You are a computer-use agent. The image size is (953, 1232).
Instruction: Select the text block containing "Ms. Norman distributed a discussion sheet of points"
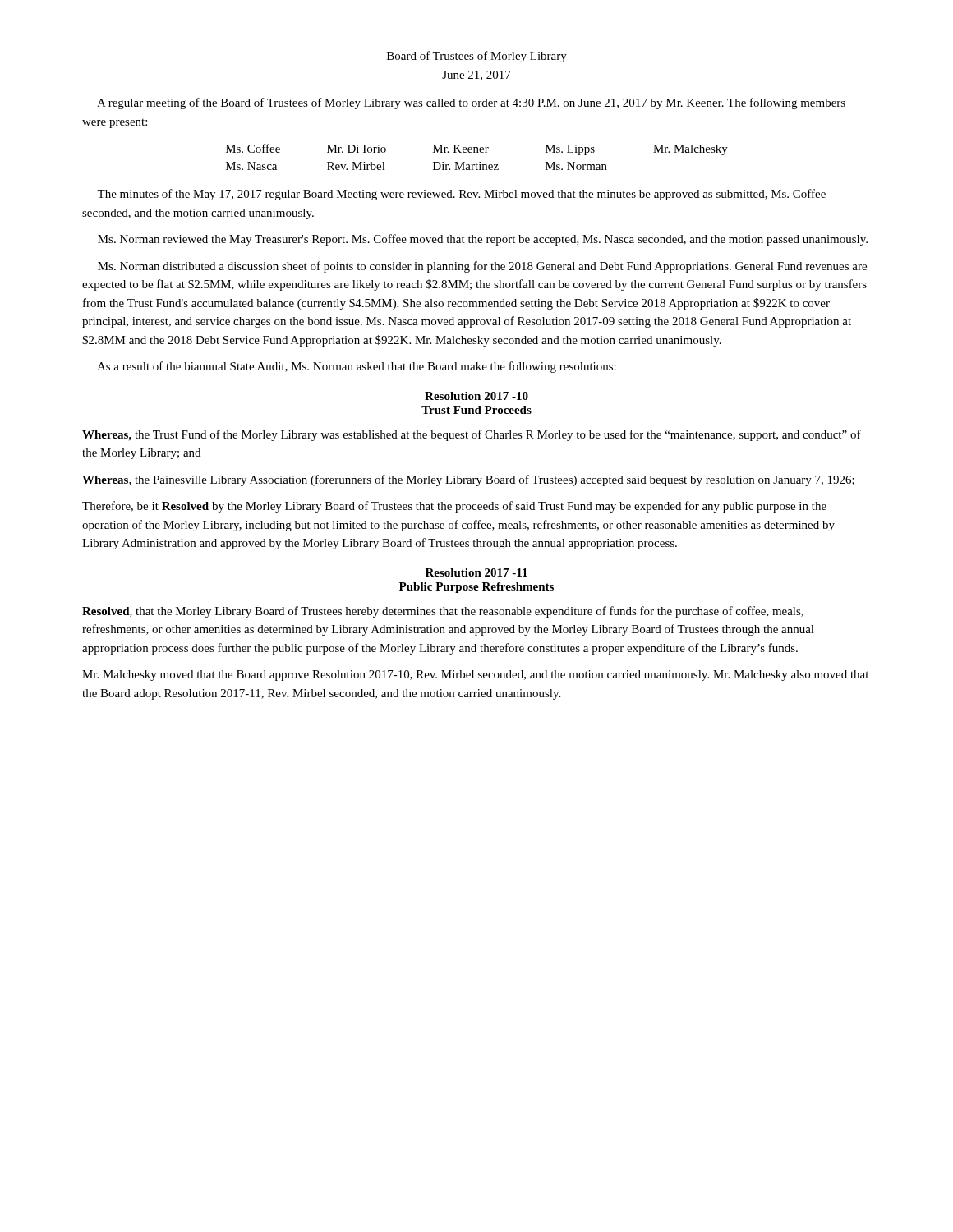click(x=475, y=303)
